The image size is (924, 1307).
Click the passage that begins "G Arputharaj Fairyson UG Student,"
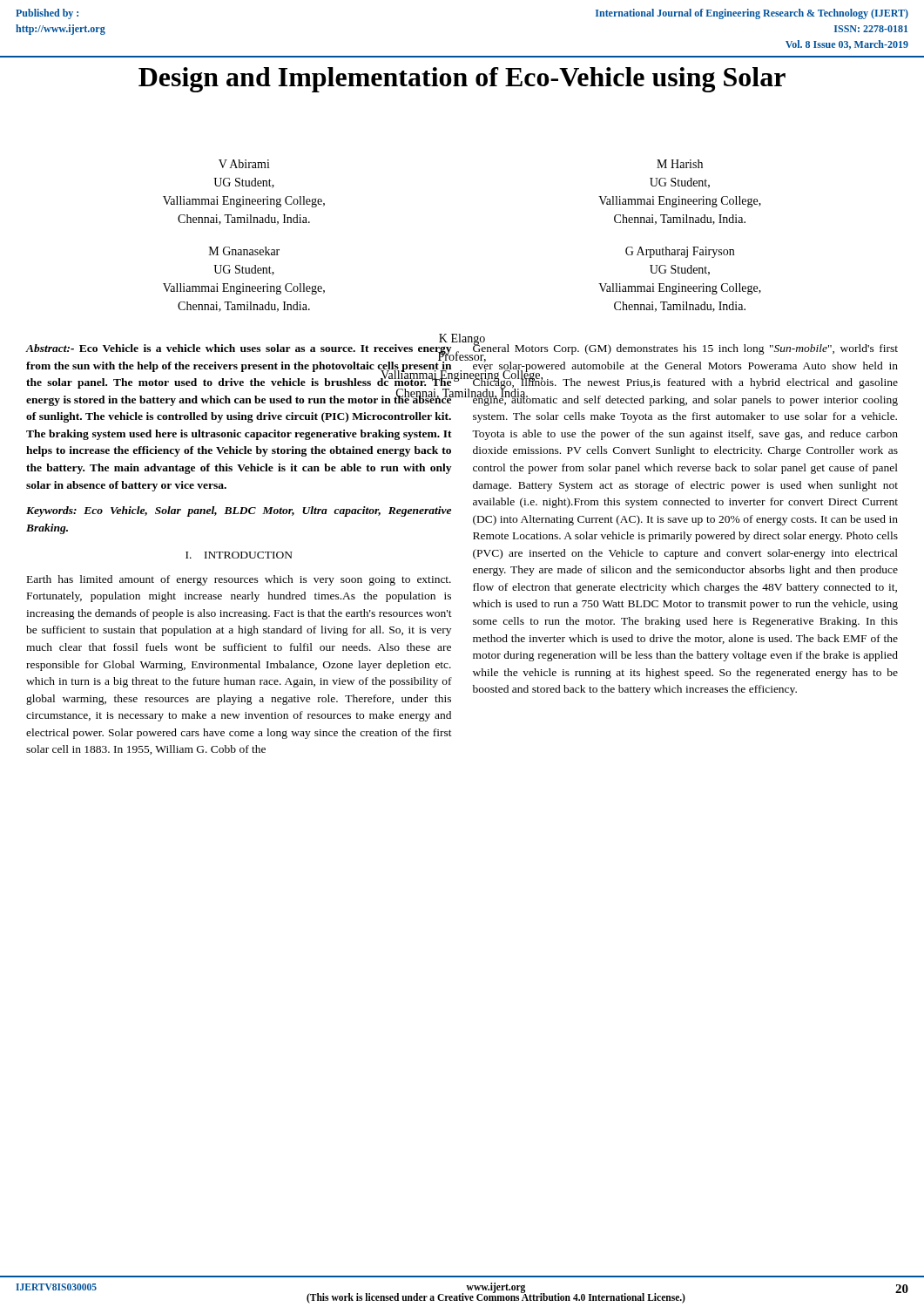point(680,279)
